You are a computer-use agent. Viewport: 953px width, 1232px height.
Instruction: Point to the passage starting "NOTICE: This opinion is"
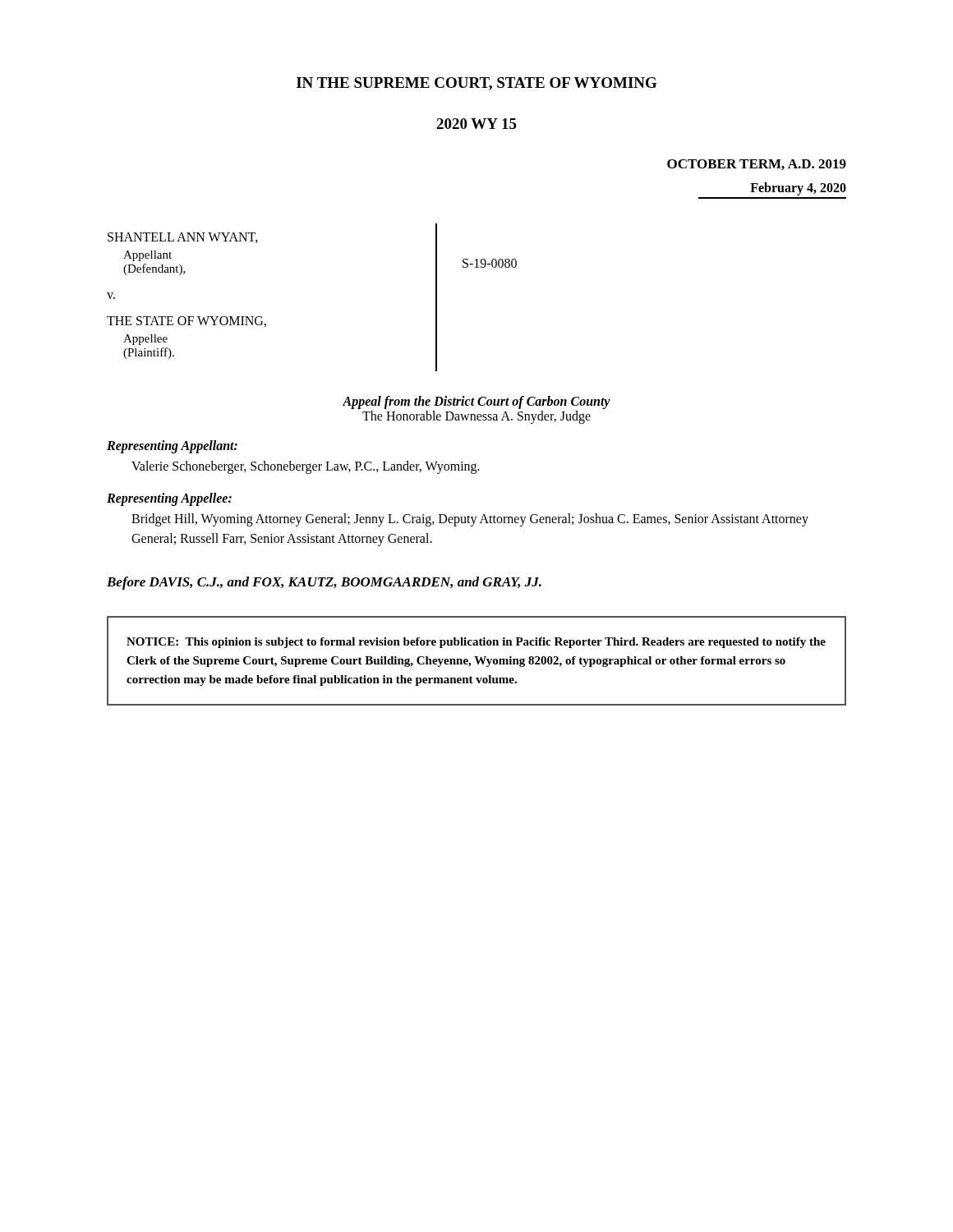476,660
